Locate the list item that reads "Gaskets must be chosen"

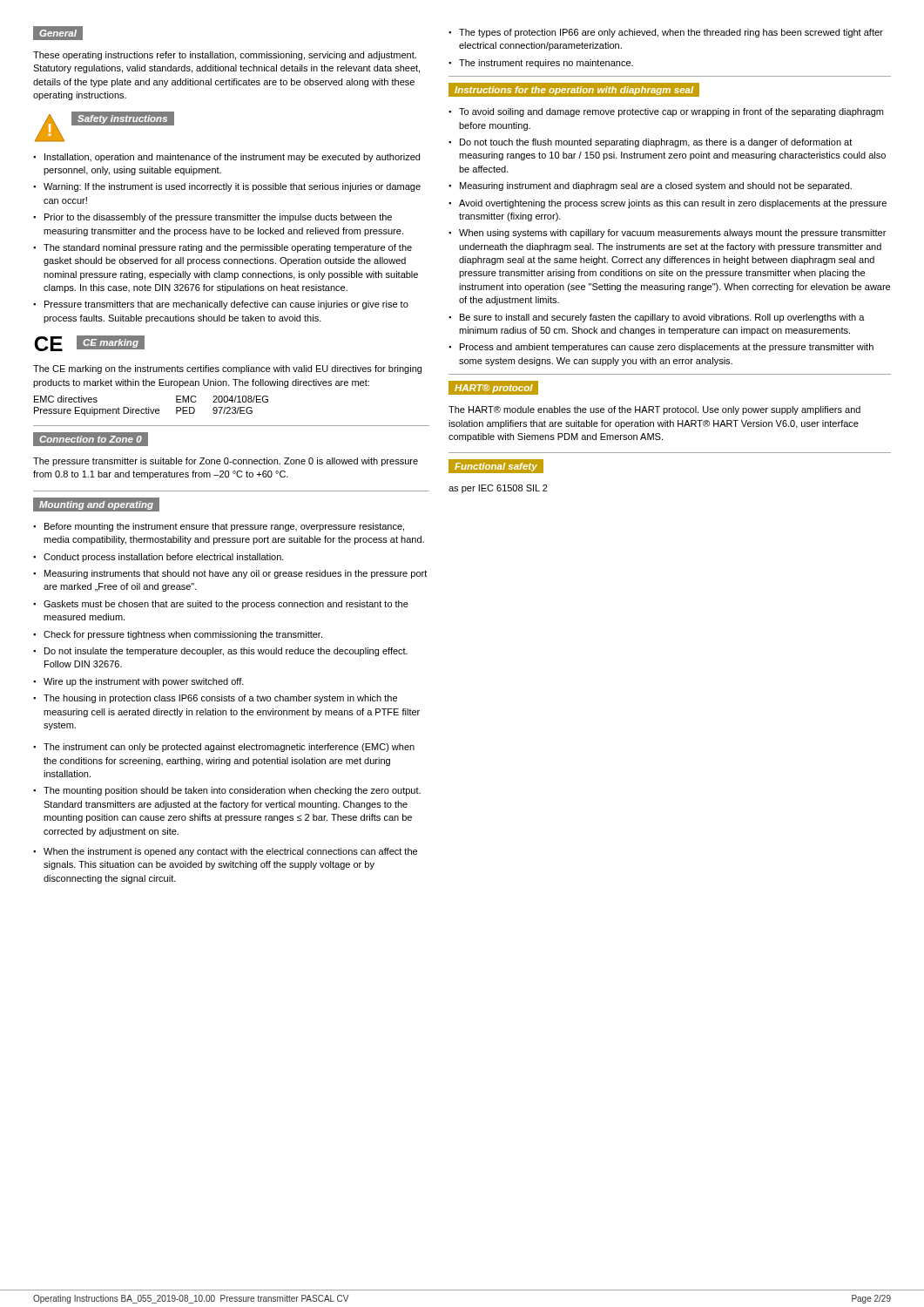click(x=226, y=610)
